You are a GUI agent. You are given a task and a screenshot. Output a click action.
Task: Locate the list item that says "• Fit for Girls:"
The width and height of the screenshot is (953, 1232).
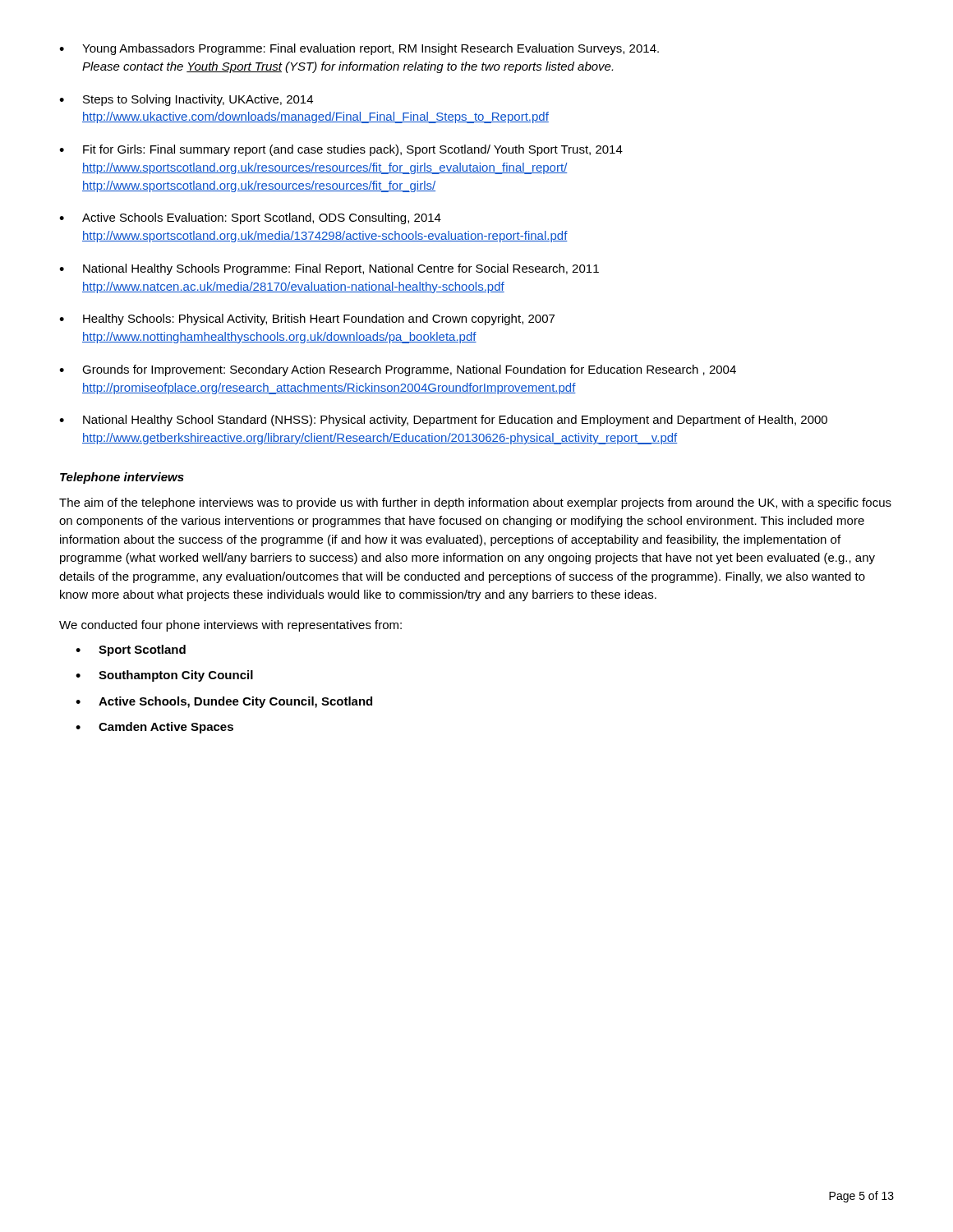tap(476, 167)
